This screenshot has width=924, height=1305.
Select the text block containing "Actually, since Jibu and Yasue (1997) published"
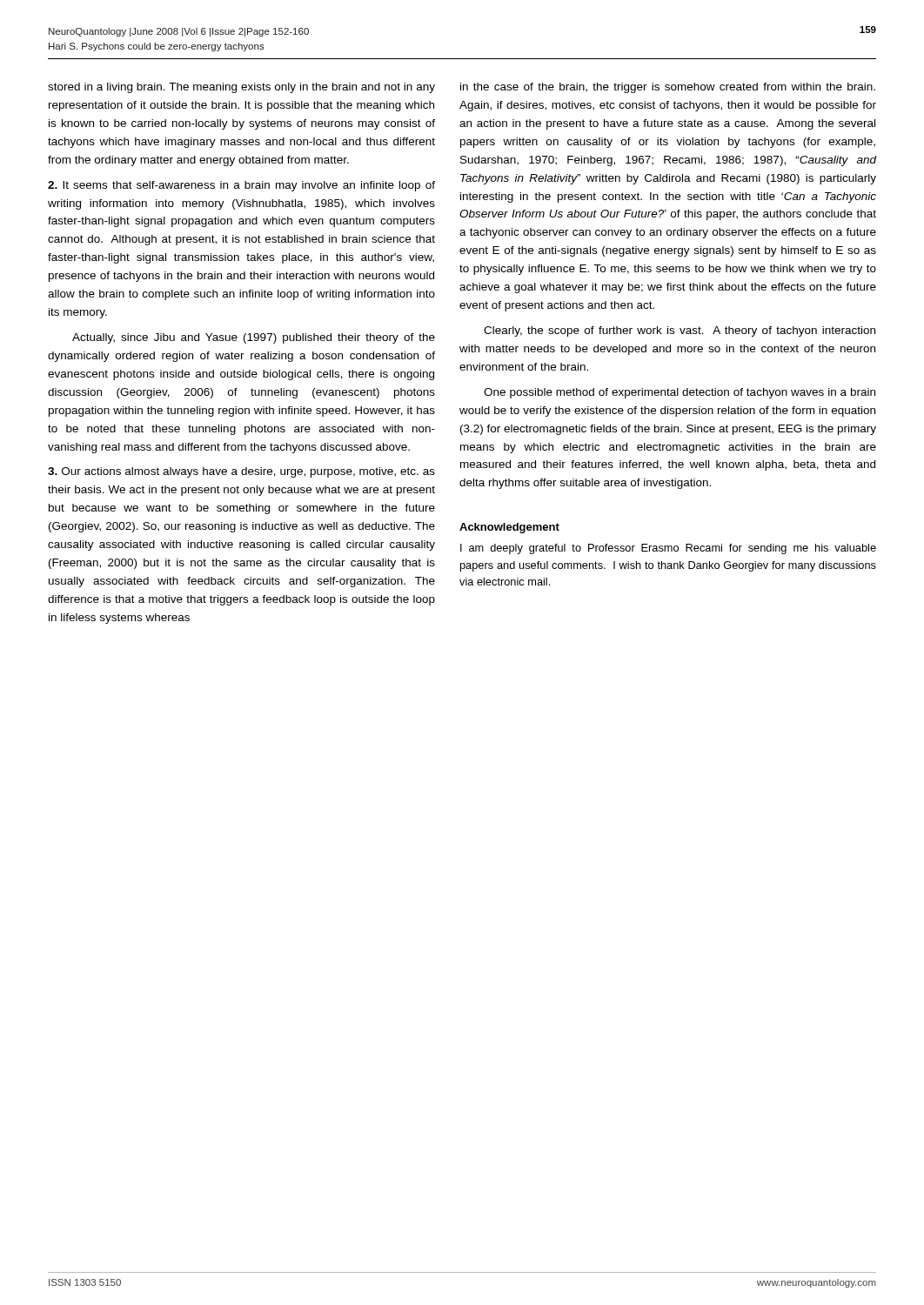(x=241, y=393)
